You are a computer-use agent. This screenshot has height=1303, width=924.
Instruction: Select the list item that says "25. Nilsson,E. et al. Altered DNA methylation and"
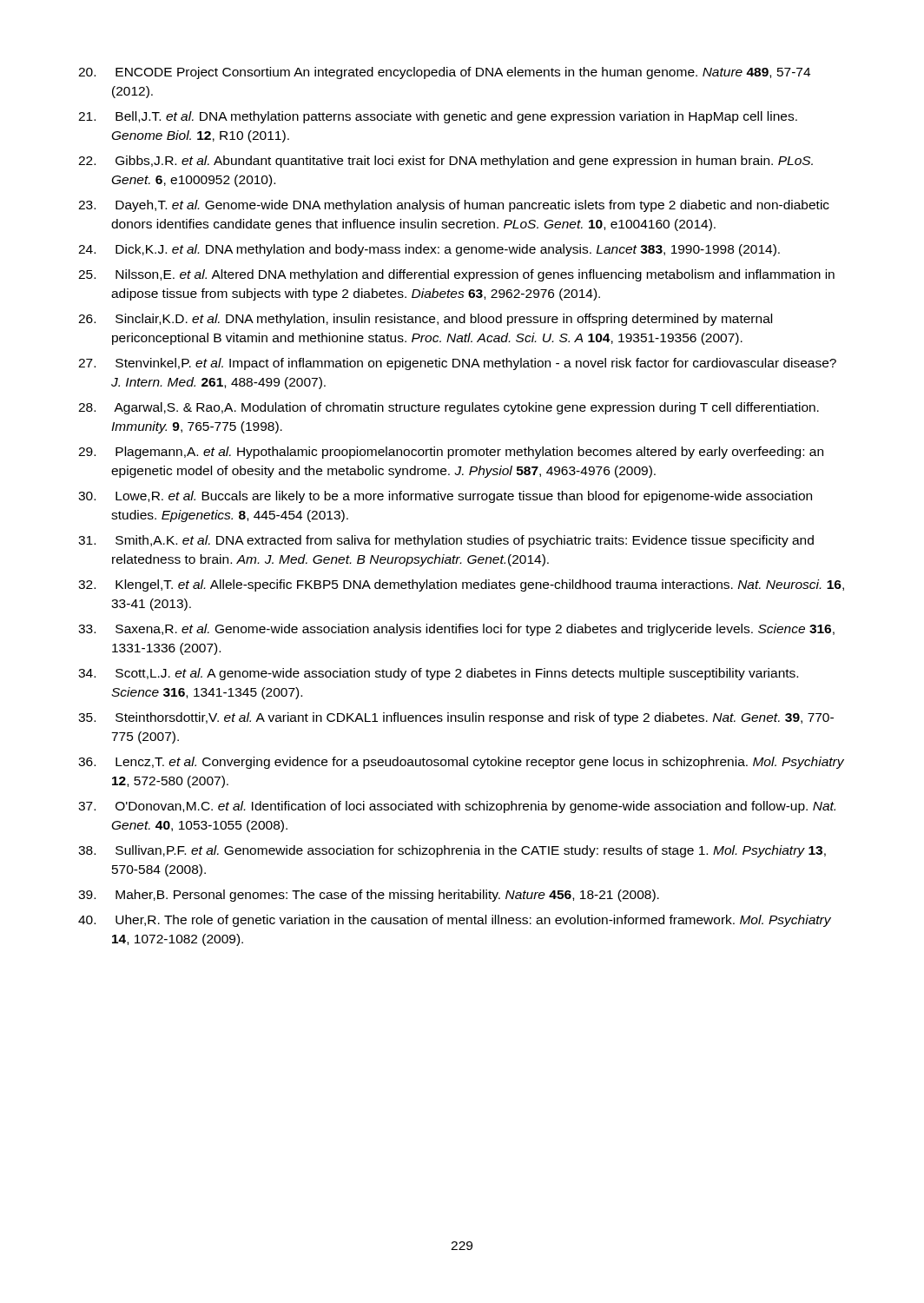click(457, 283)
